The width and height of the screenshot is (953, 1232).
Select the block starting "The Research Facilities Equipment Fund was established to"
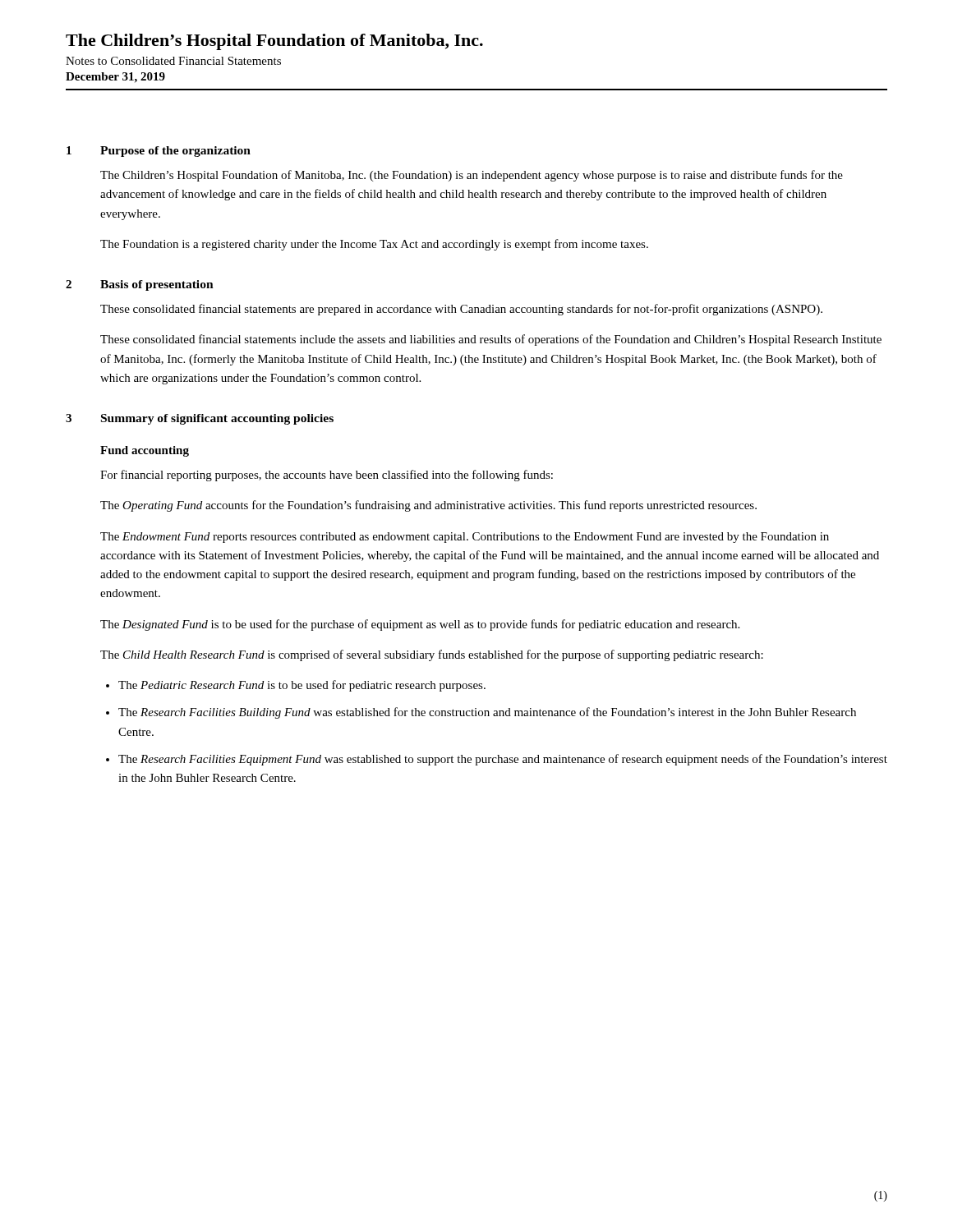(503, 768)
